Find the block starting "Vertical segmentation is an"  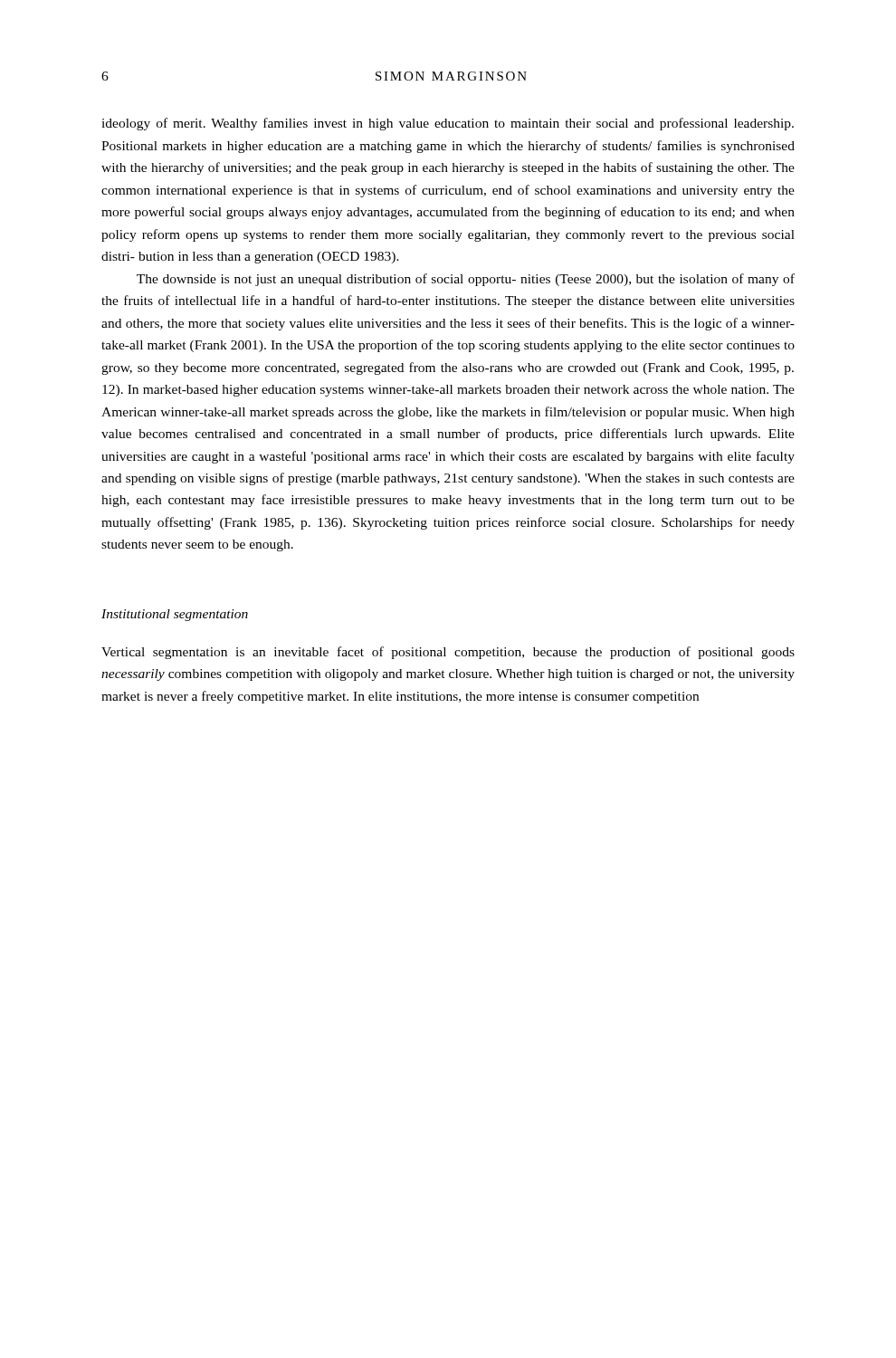point(448,674)
